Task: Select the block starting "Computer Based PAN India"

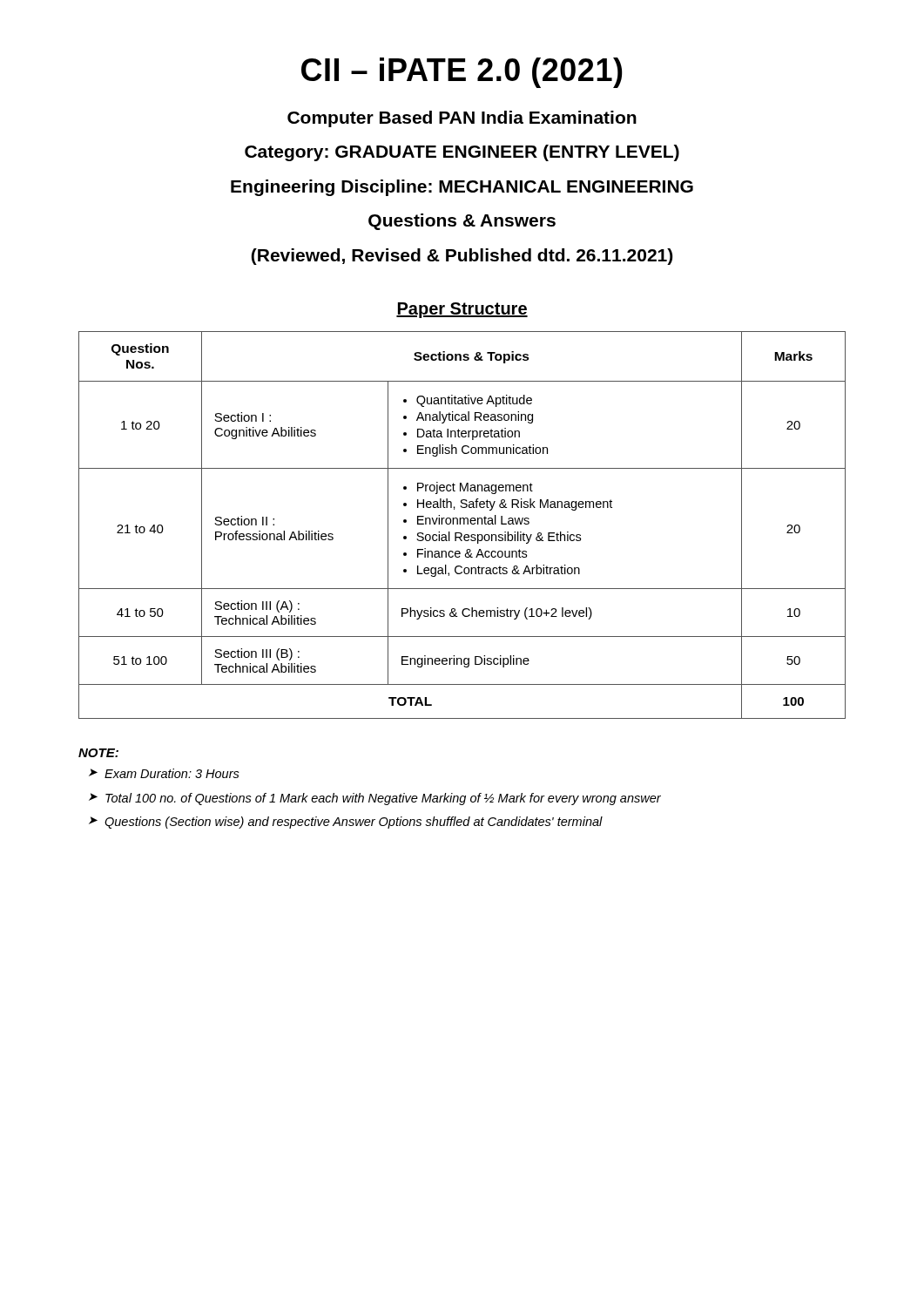Action: [x=462, y=117]
